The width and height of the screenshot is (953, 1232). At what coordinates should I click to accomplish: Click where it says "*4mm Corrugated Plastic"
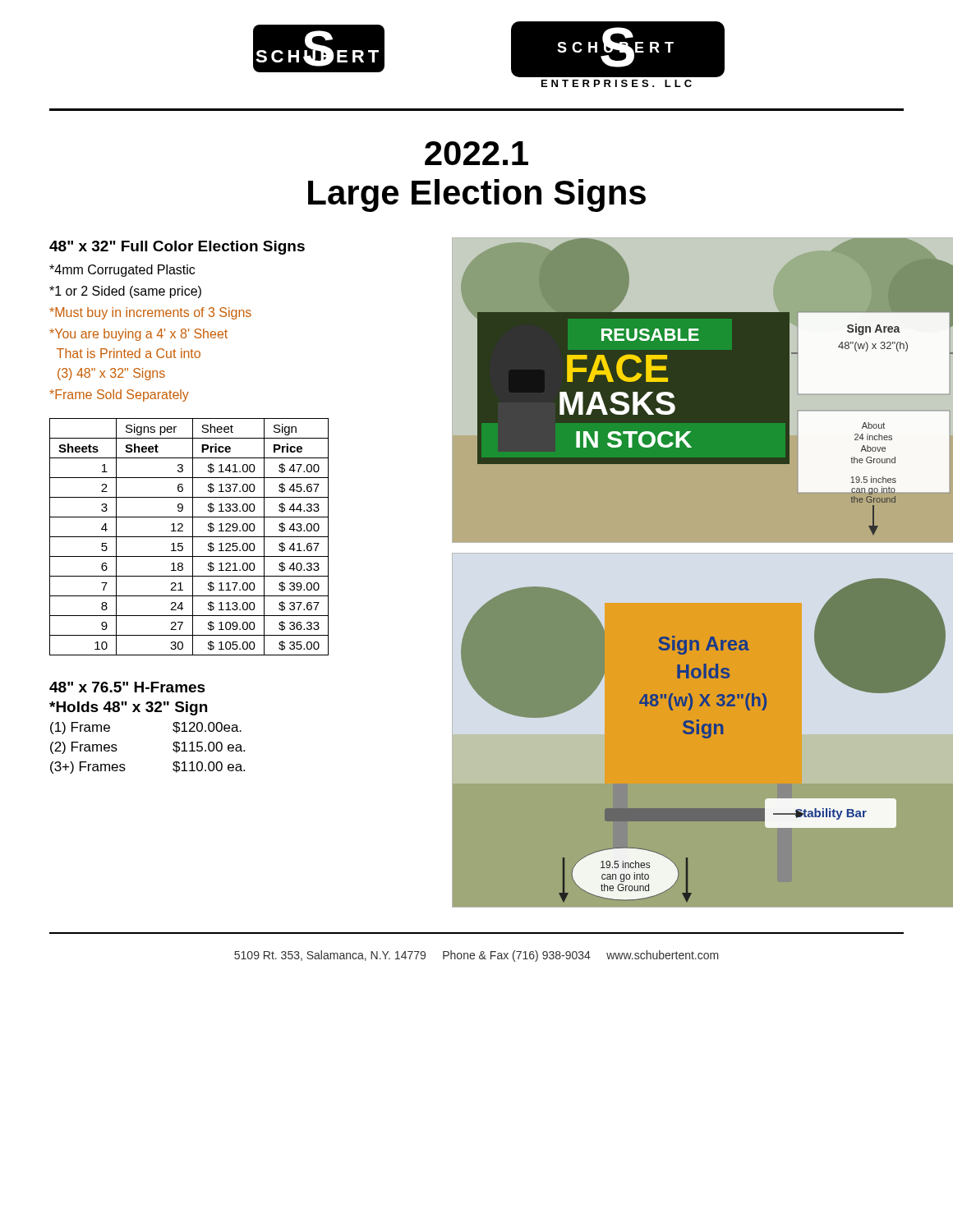[122, 270]
